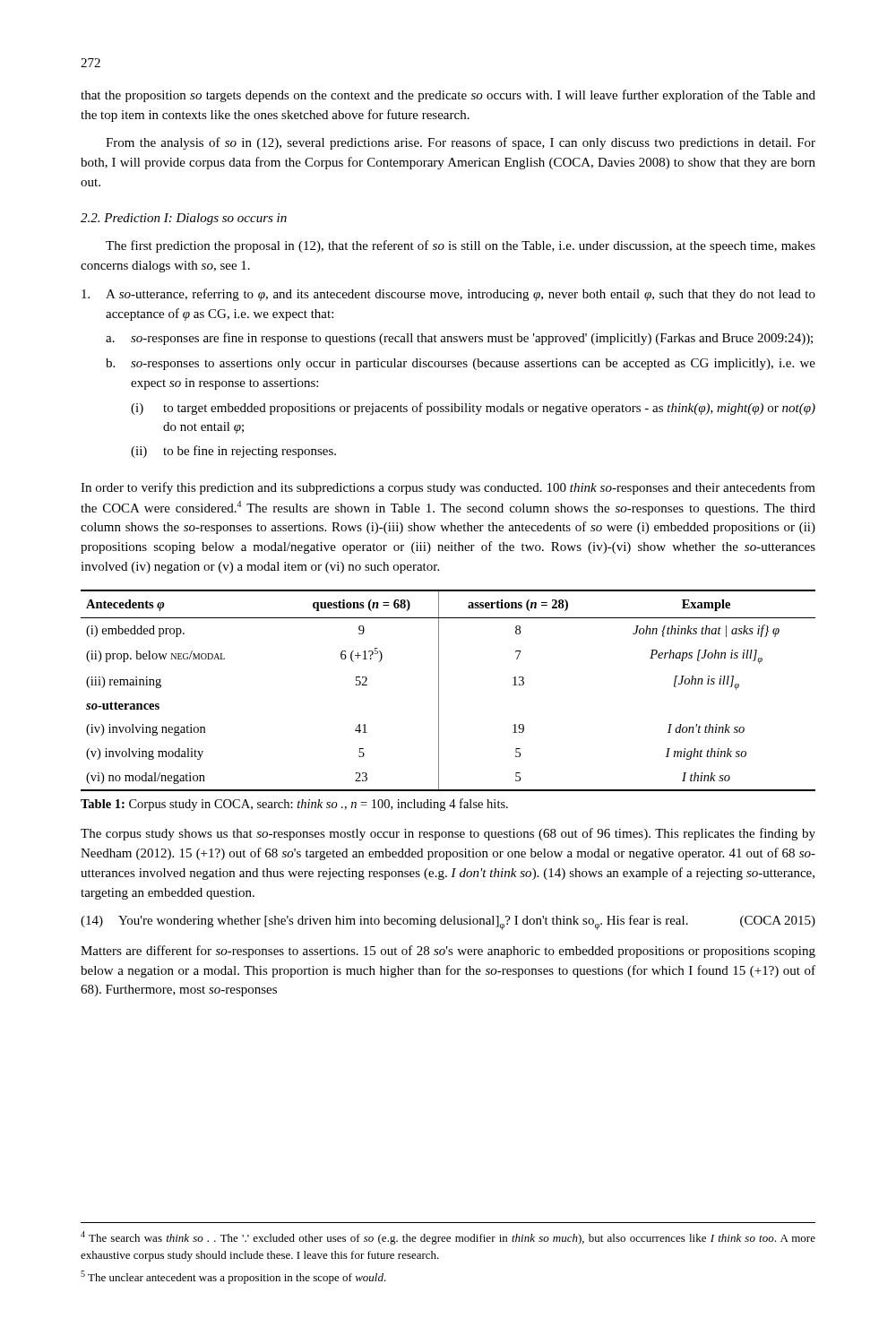Click on the text block containing "that the proposition"
This screenshot has width=896, height=1344.
pos(448,139)
